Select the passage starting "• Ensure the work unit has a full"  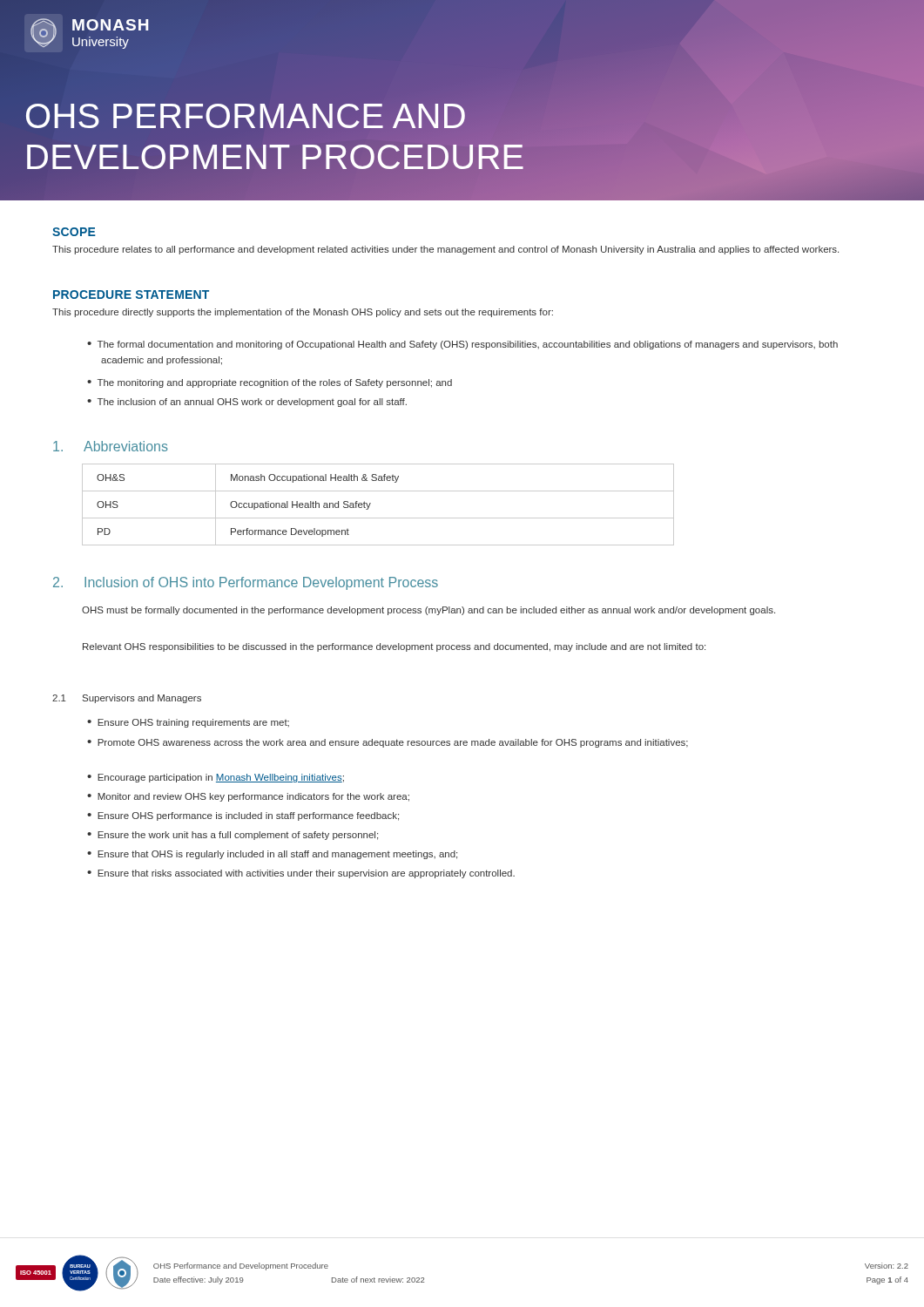pyautogui.click(x=233, y=834)
